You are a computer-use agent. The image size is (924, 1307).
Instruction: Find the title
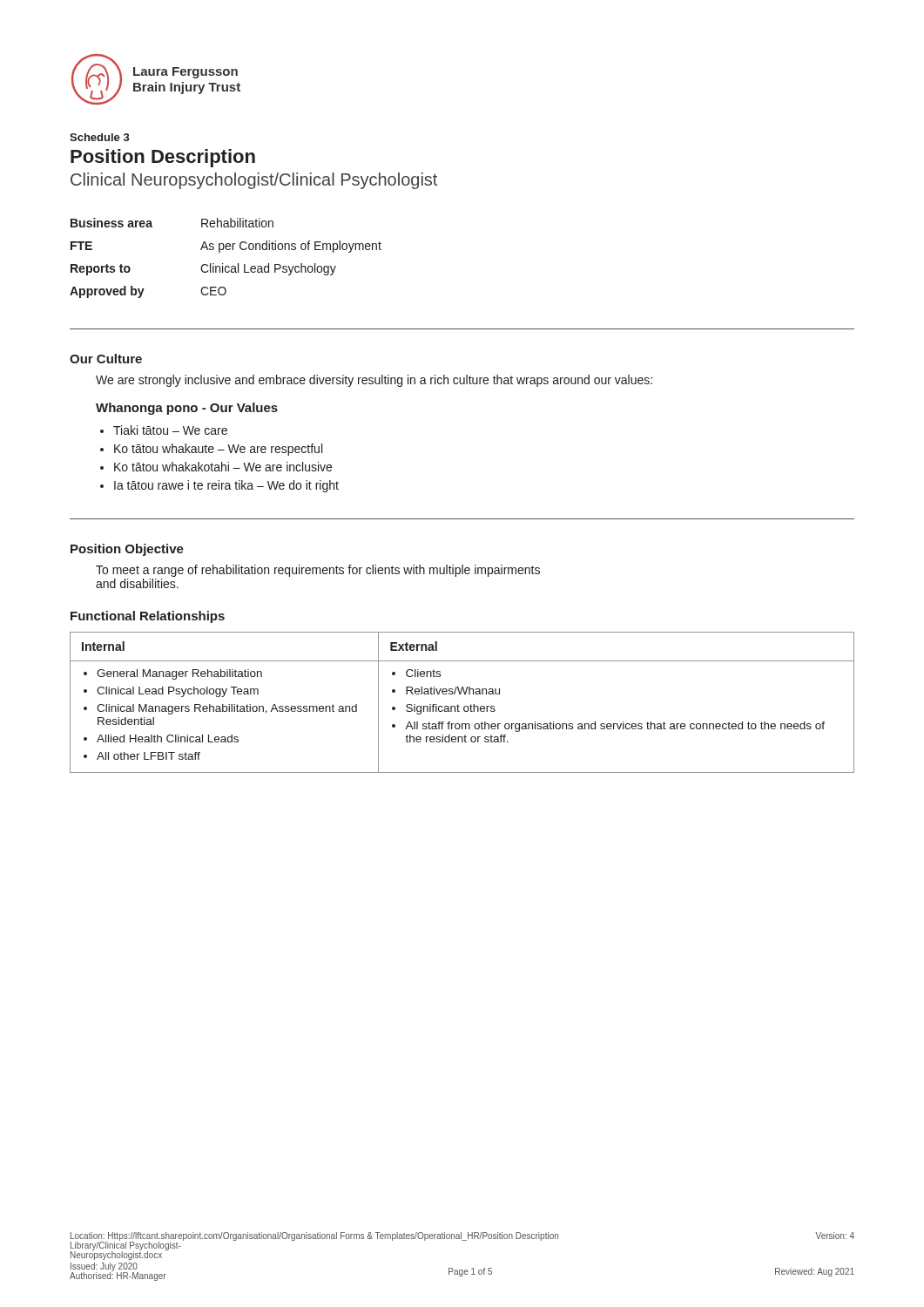[x=462, y=160]
